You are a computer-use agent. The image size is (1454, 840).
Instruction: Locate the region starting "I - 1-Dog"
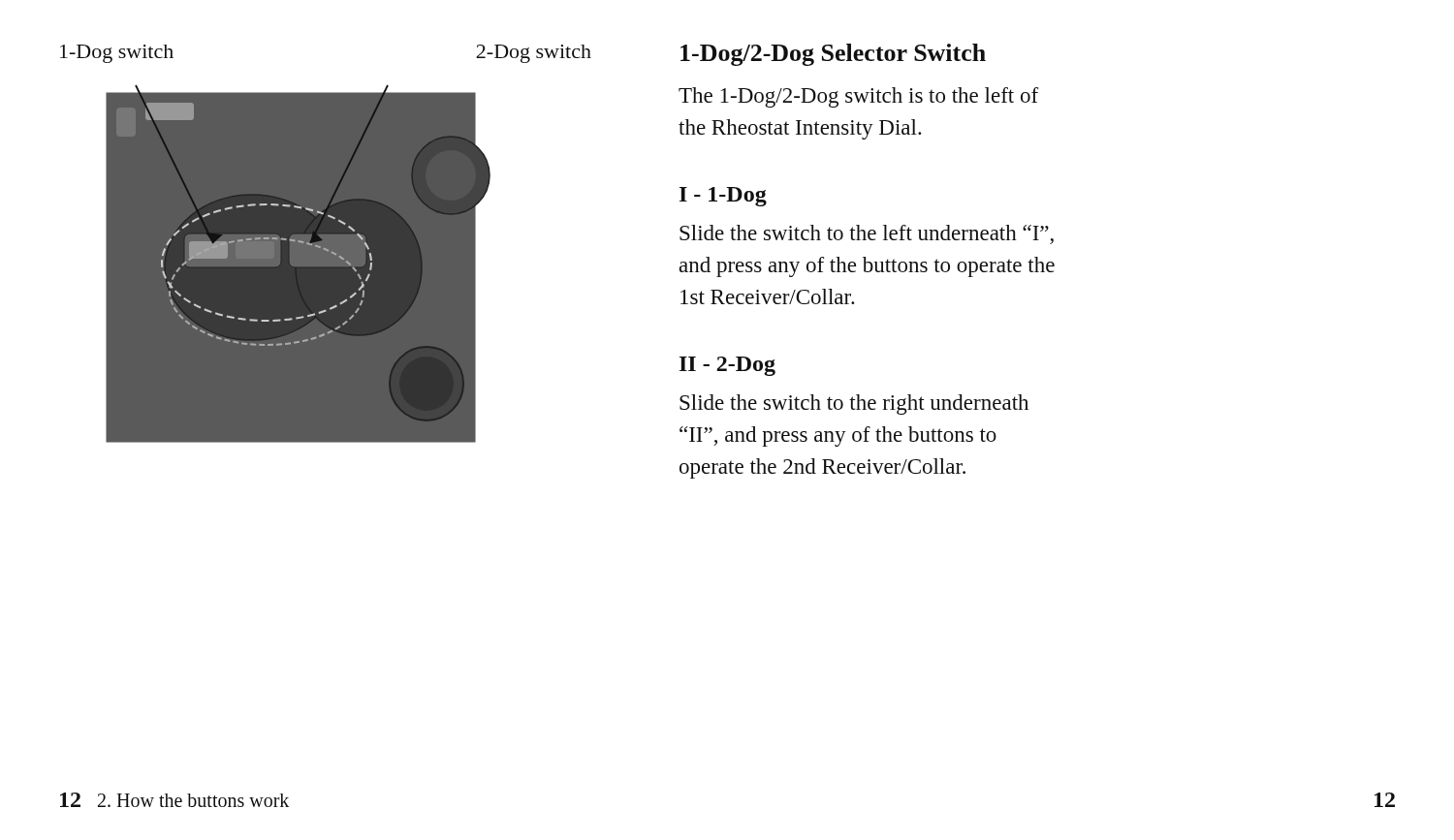(722, 193)
